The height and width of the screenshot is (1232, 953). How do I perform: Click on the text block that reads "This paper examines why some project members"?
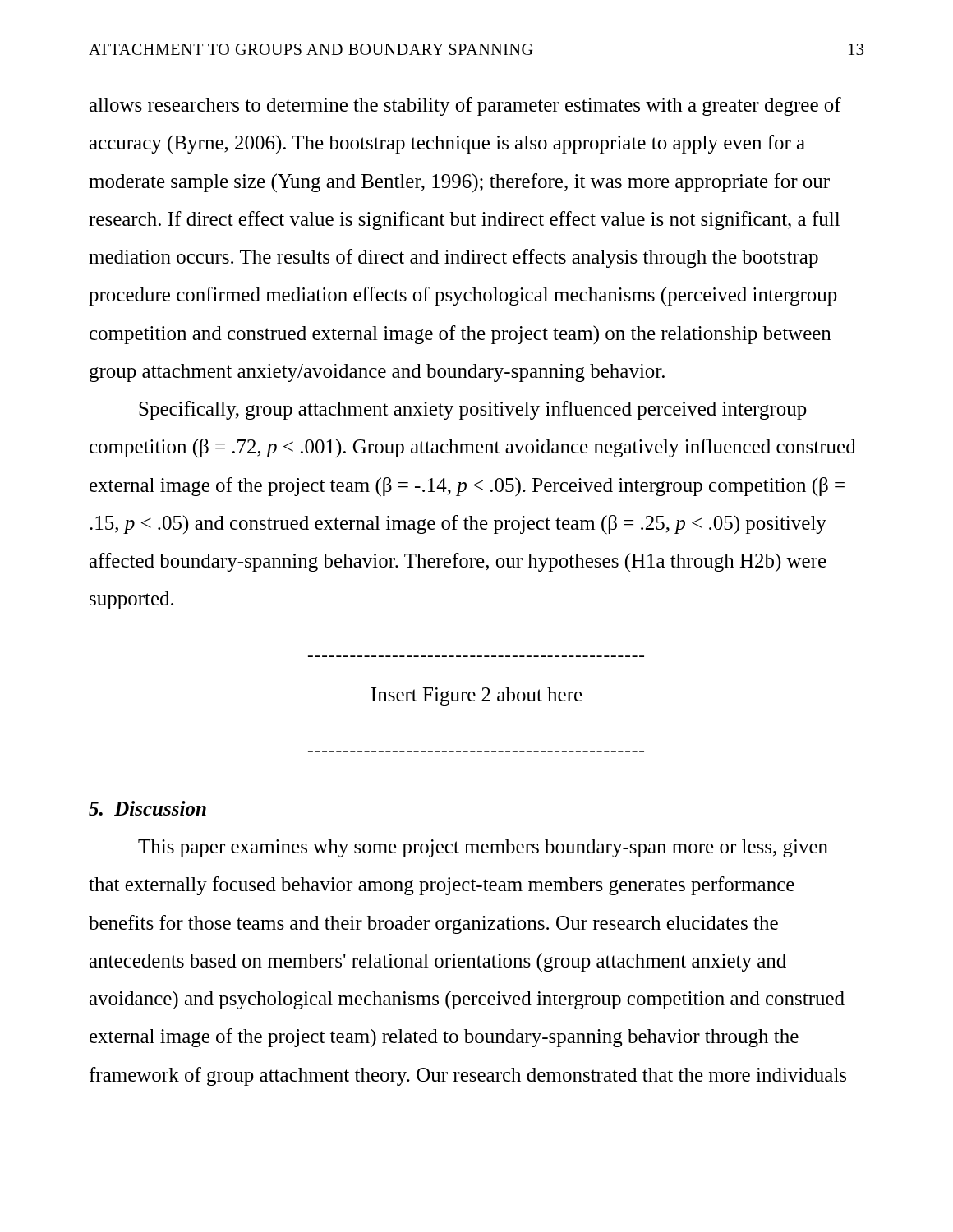coord(476,961)
